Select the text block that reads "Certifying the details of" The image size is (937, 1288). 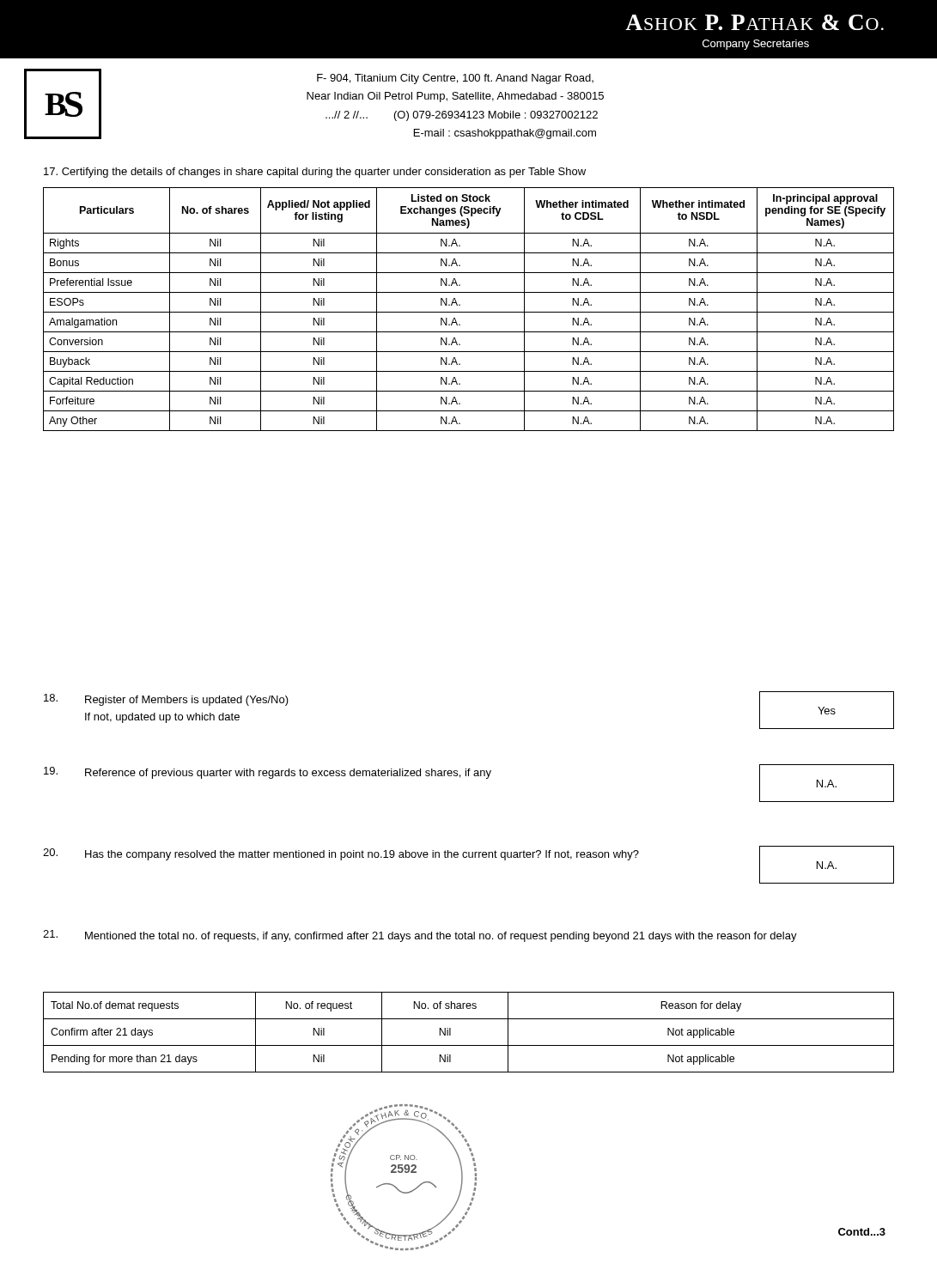pyautogui.click(x=314, y=171)
